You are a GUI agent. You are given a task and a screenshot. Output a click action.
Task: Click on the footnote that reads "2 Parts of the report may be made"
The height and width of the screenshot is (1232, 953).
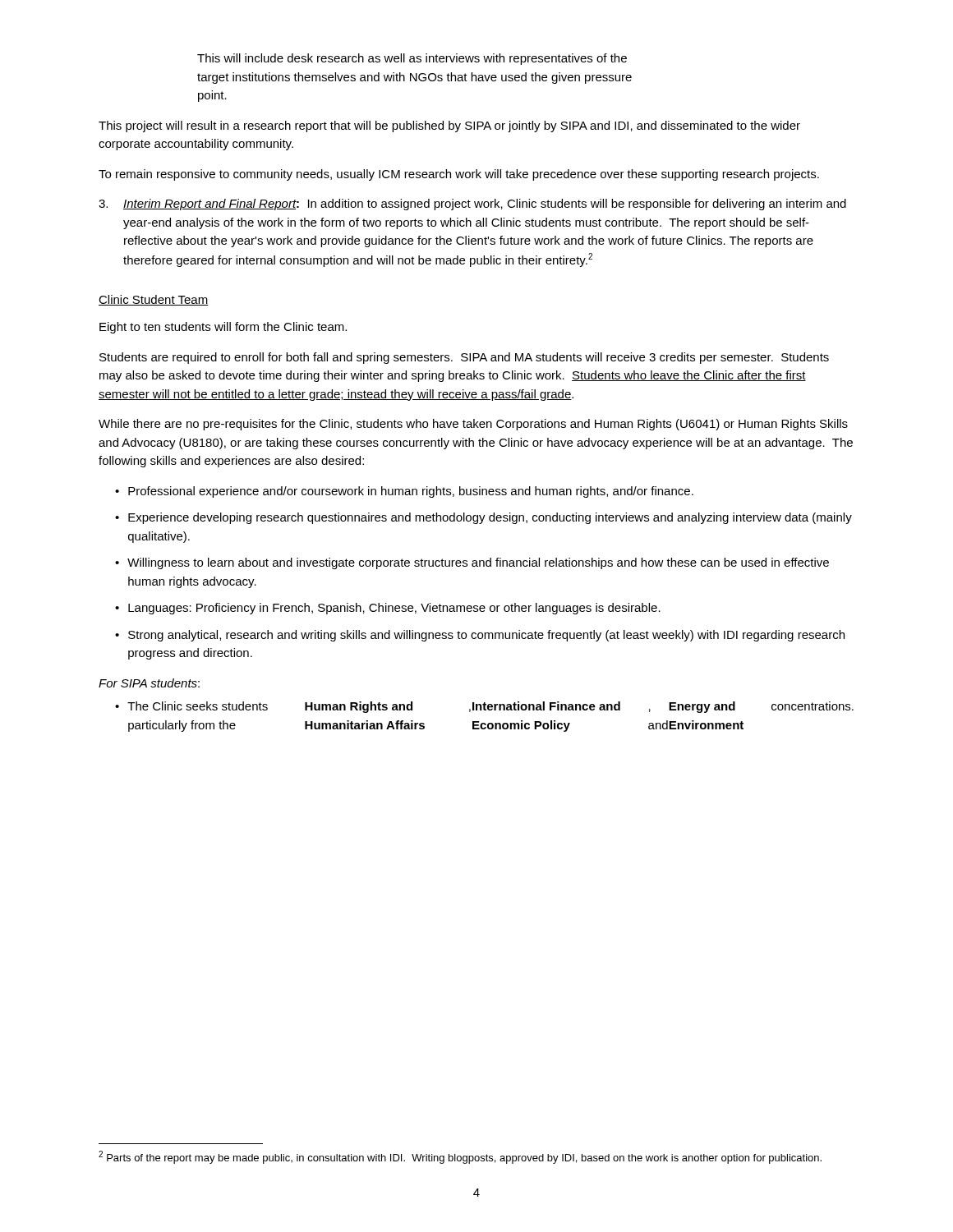[461, 1157]
